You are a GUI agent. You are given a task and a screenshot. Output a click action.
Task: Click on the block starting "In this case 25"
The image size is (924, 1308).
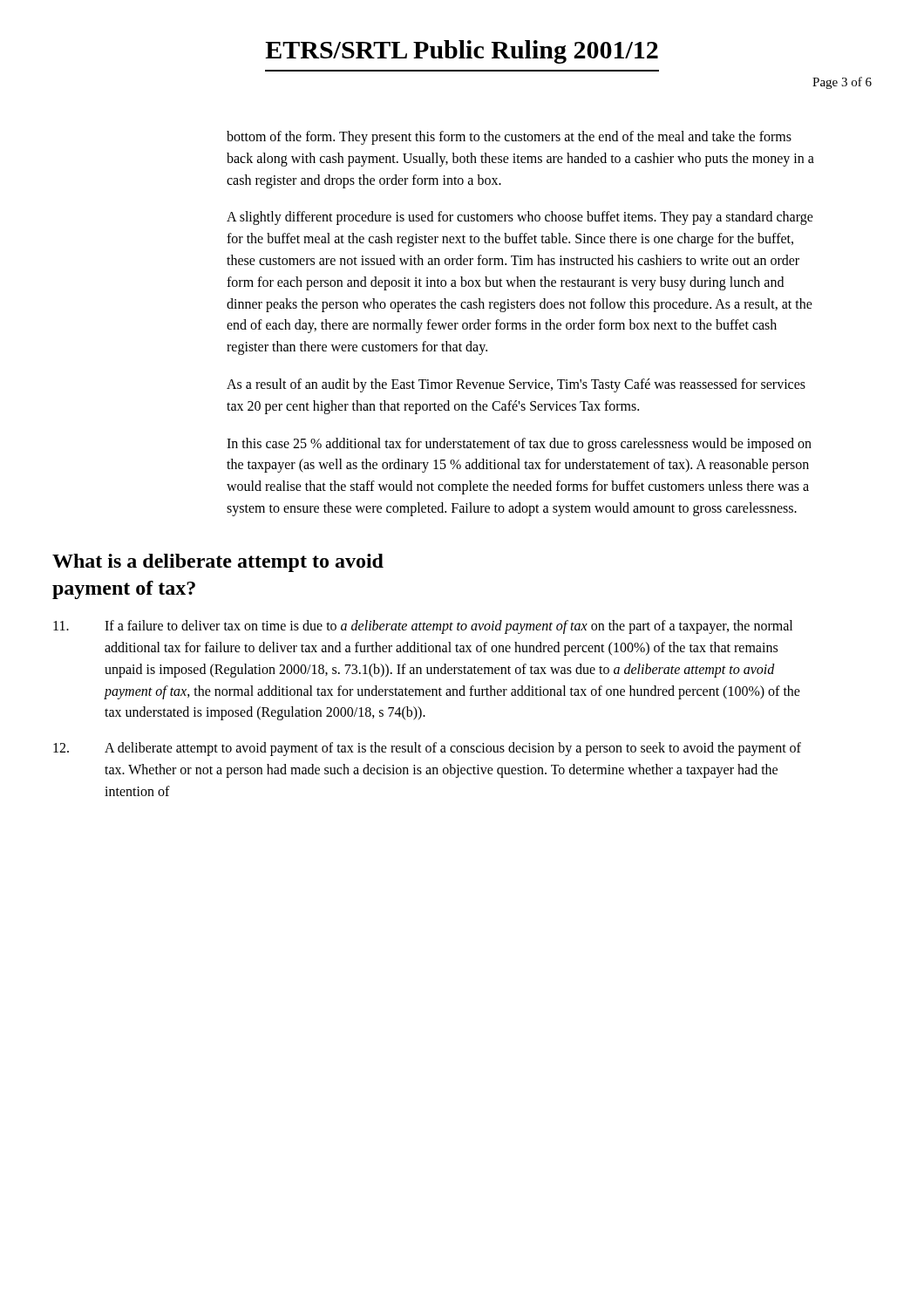point(519,475)
